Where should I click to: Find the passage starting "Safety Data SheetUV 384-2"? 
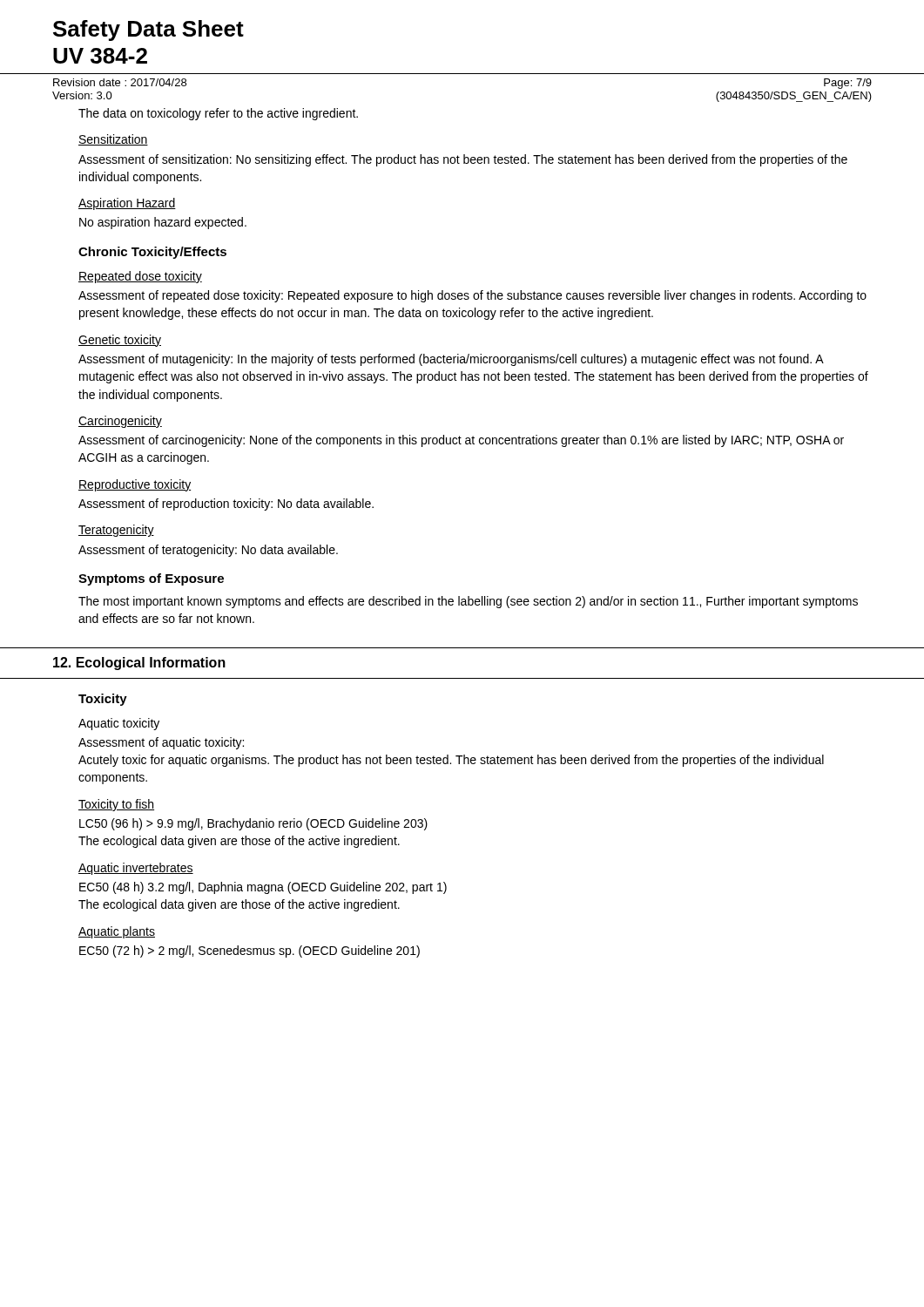(148, 43)
